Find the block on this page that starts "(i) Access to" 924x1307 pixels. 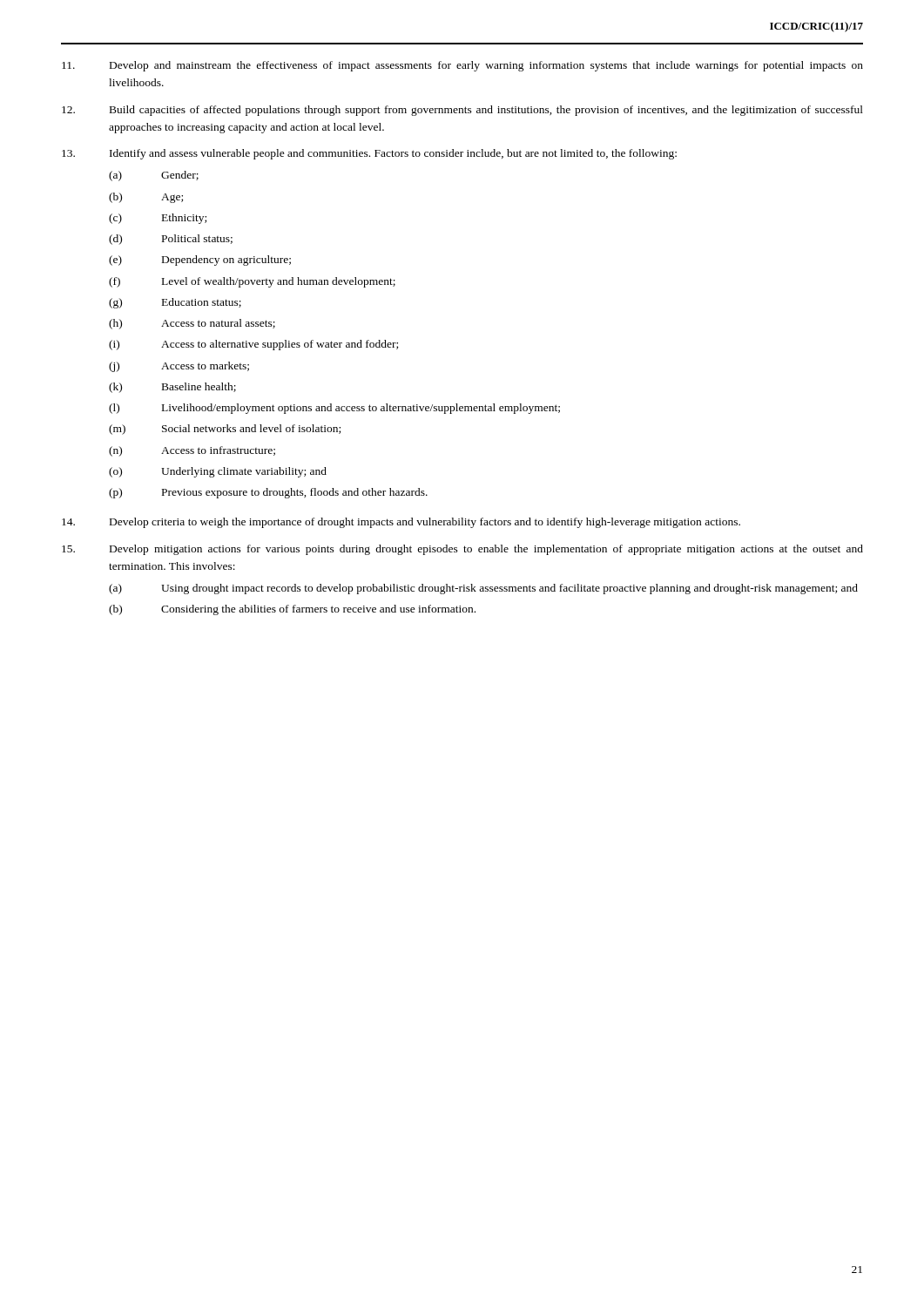[253, 345]
